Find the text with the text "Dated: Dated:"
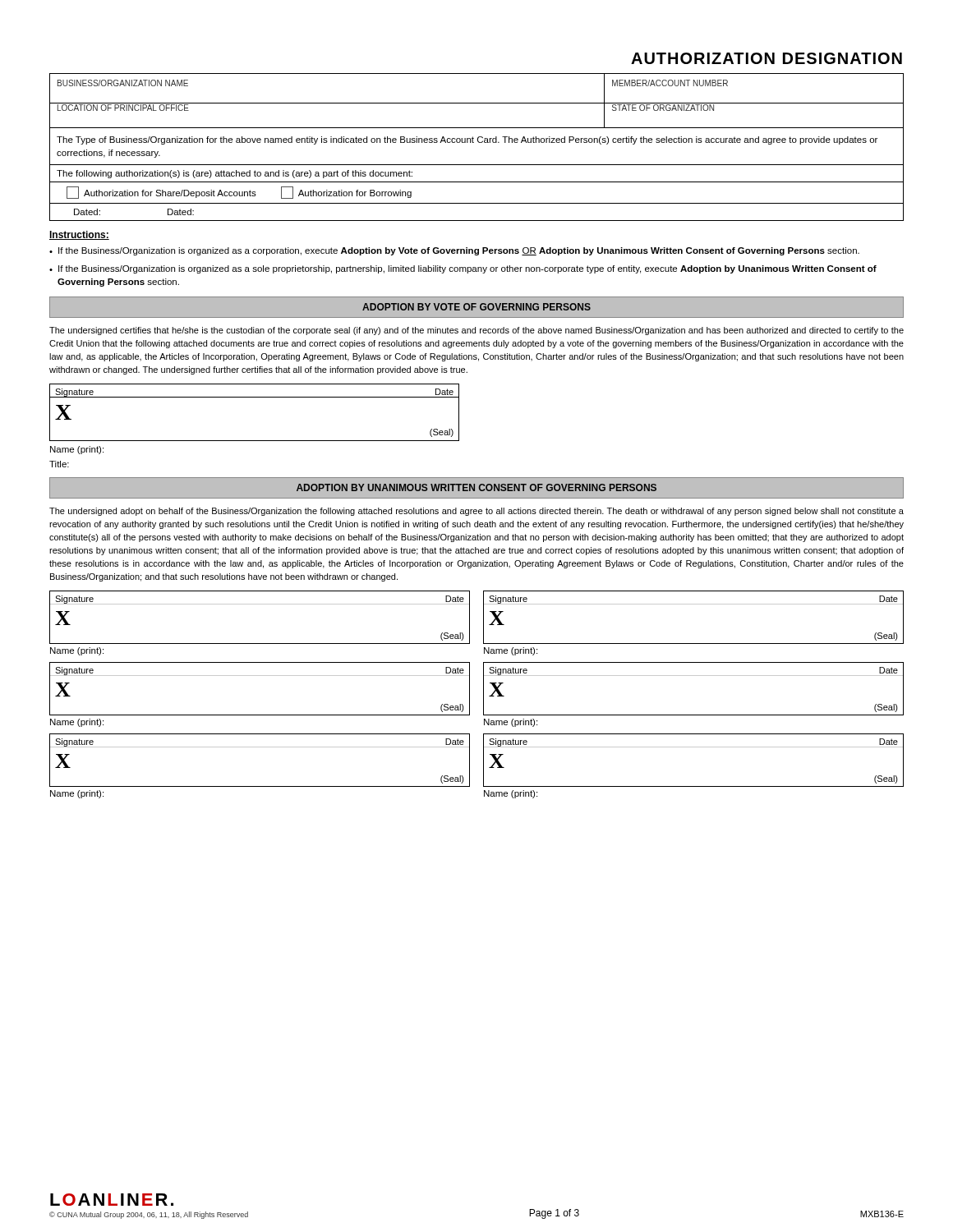 click(x=134, y=212)
